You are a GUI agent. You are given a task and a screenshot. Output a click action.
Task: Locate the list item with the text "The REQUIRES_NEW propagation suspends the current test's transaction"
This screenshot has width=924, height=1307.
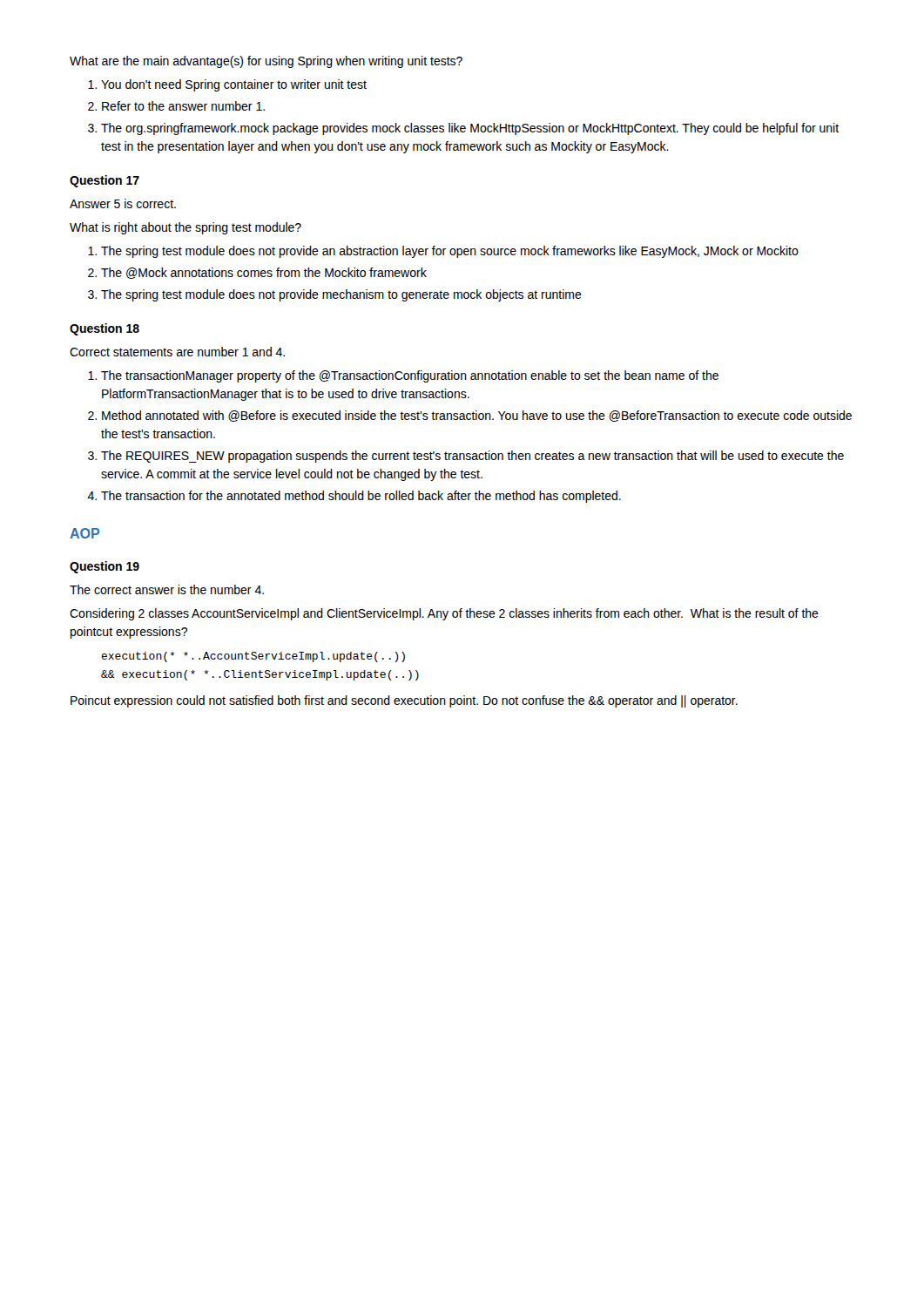tap(473, 465)
